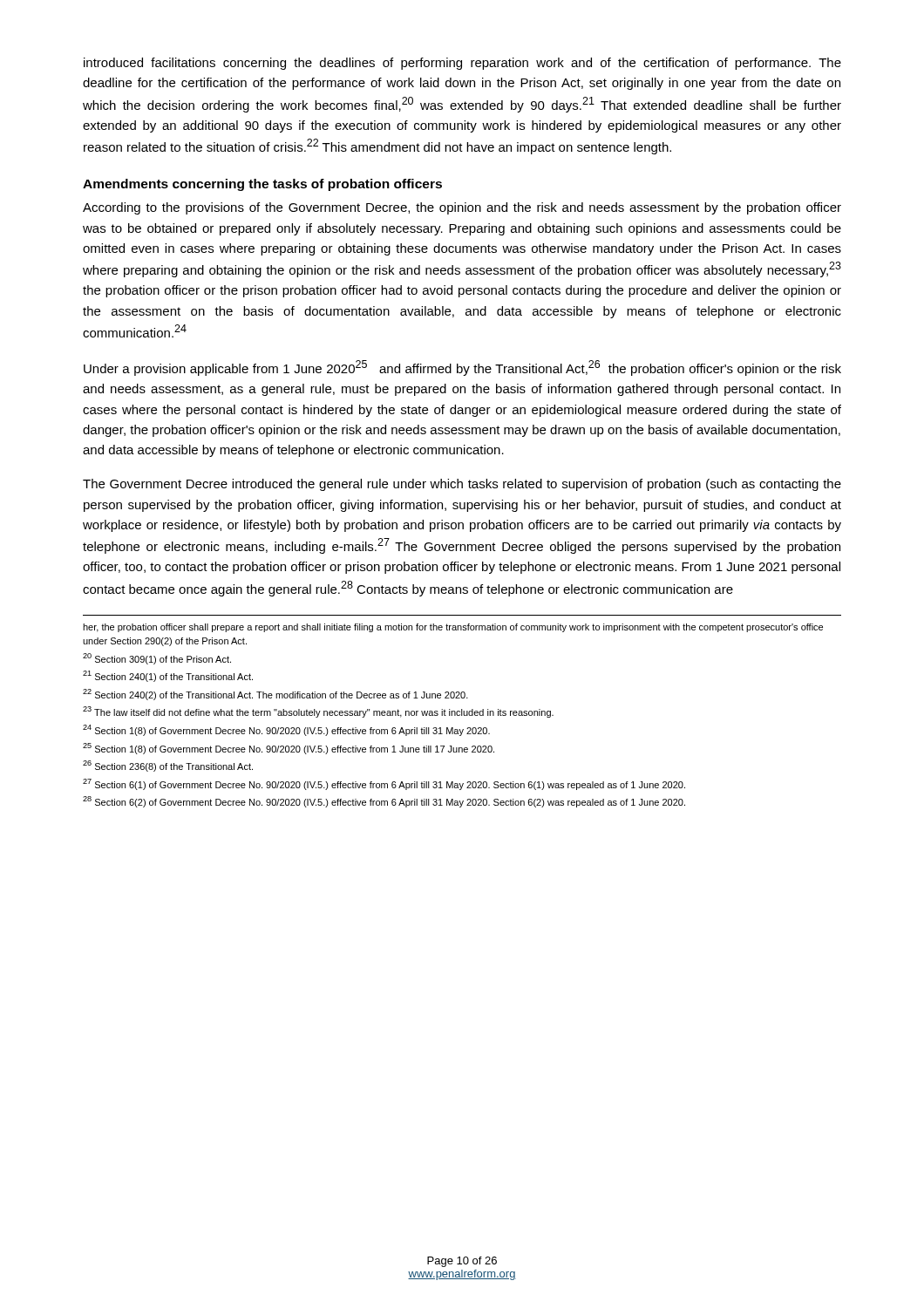
Task: Find the block on this page that starts "22 Section 240(2) of the Transitional"
Action: click(276, 693)
